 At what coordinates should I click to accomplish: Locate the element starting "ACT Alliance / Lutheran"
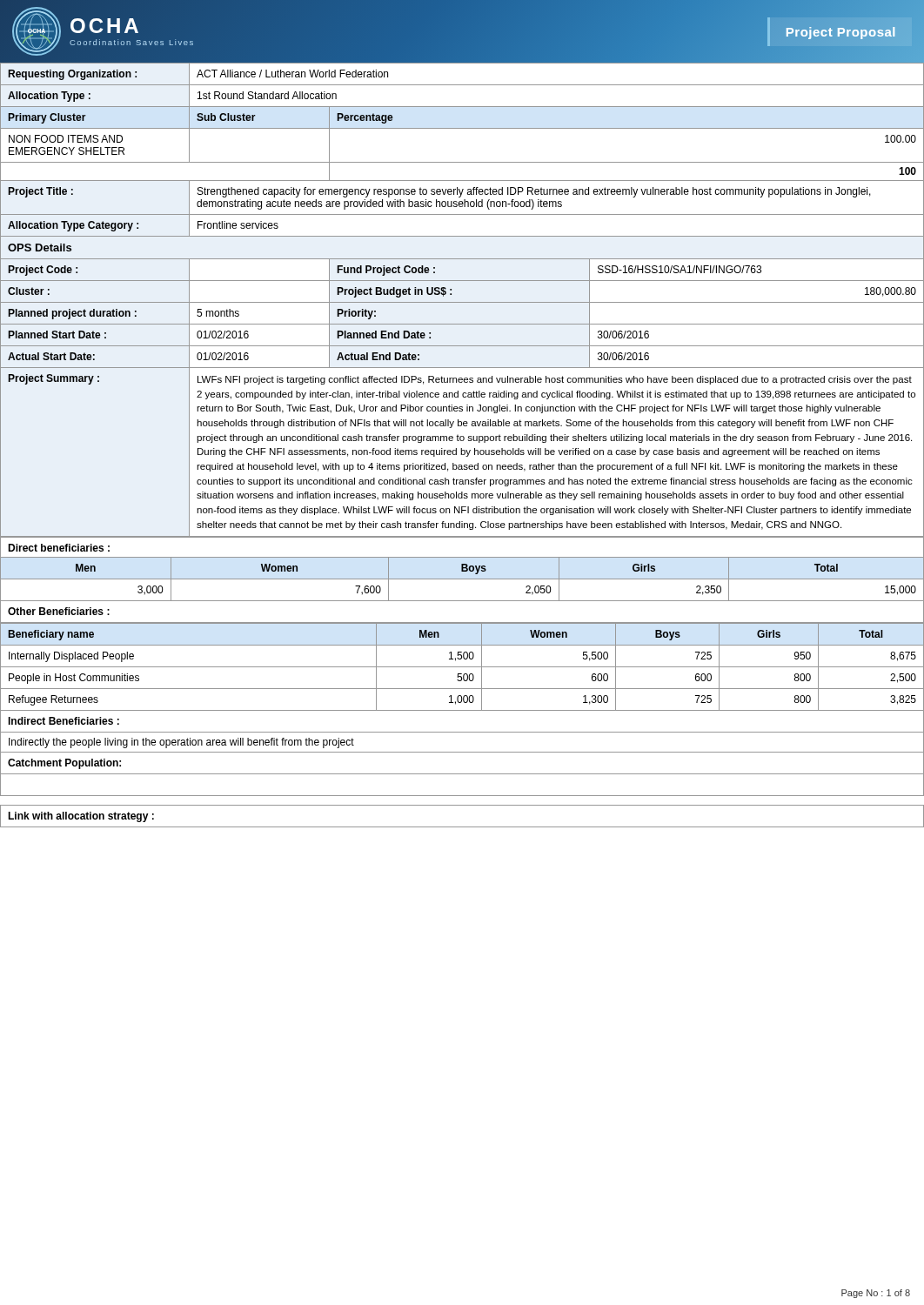pyautogui.click(x=293, y=74)
